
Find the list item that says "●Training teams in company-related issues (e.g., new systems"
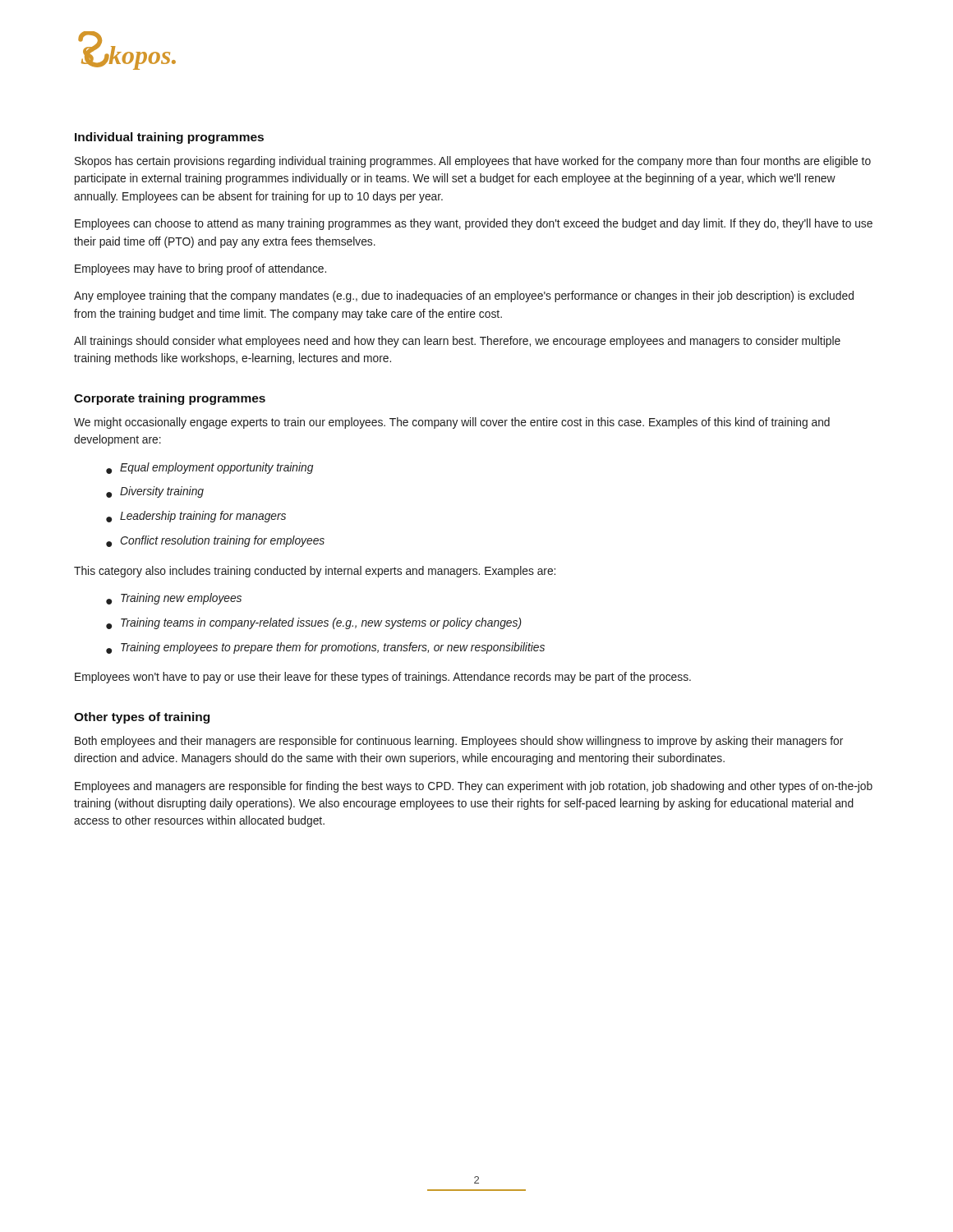click(313, 625)
